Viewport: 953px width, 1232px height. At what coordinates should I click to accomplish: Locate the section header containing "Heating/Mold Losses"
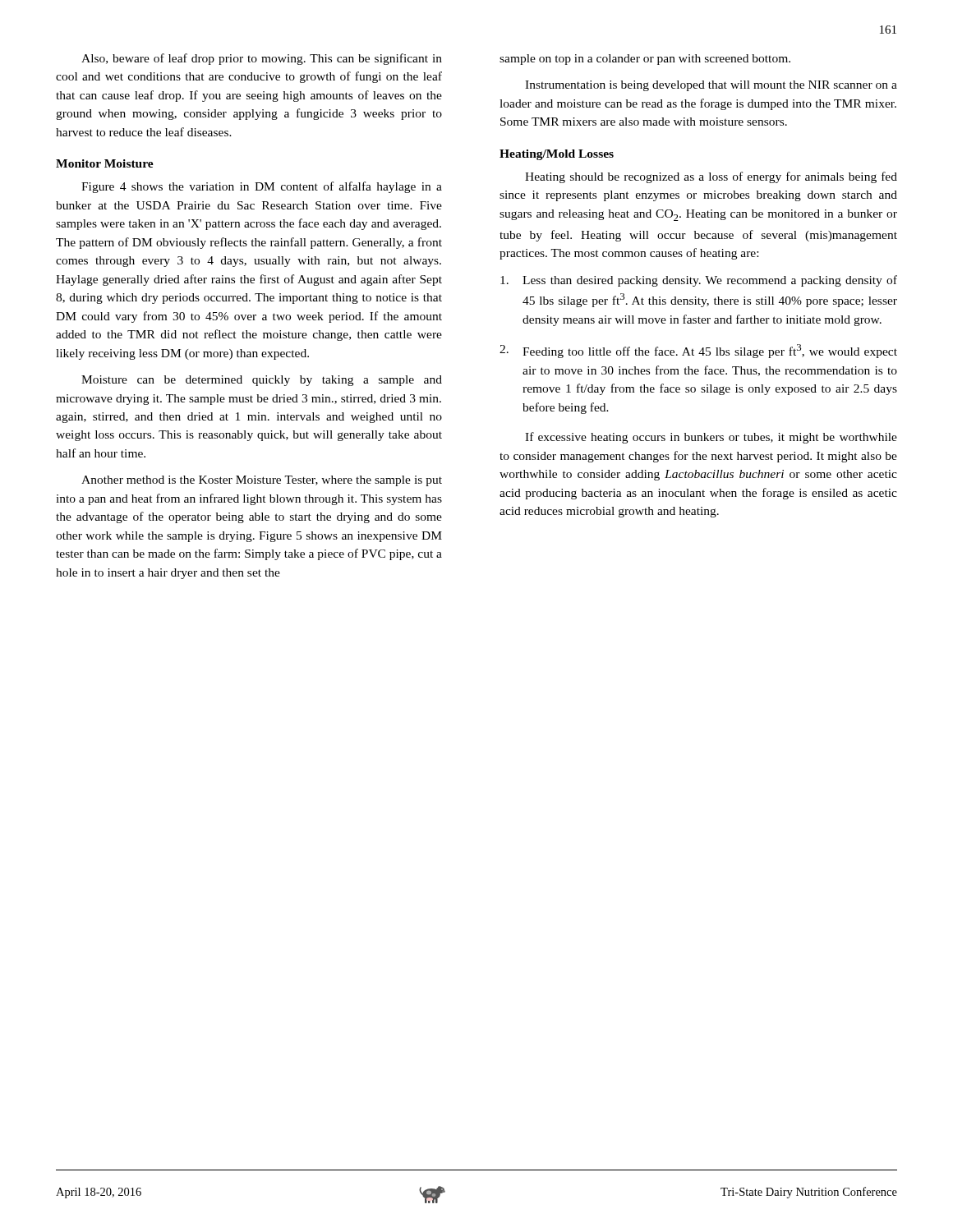click(557, 153)
